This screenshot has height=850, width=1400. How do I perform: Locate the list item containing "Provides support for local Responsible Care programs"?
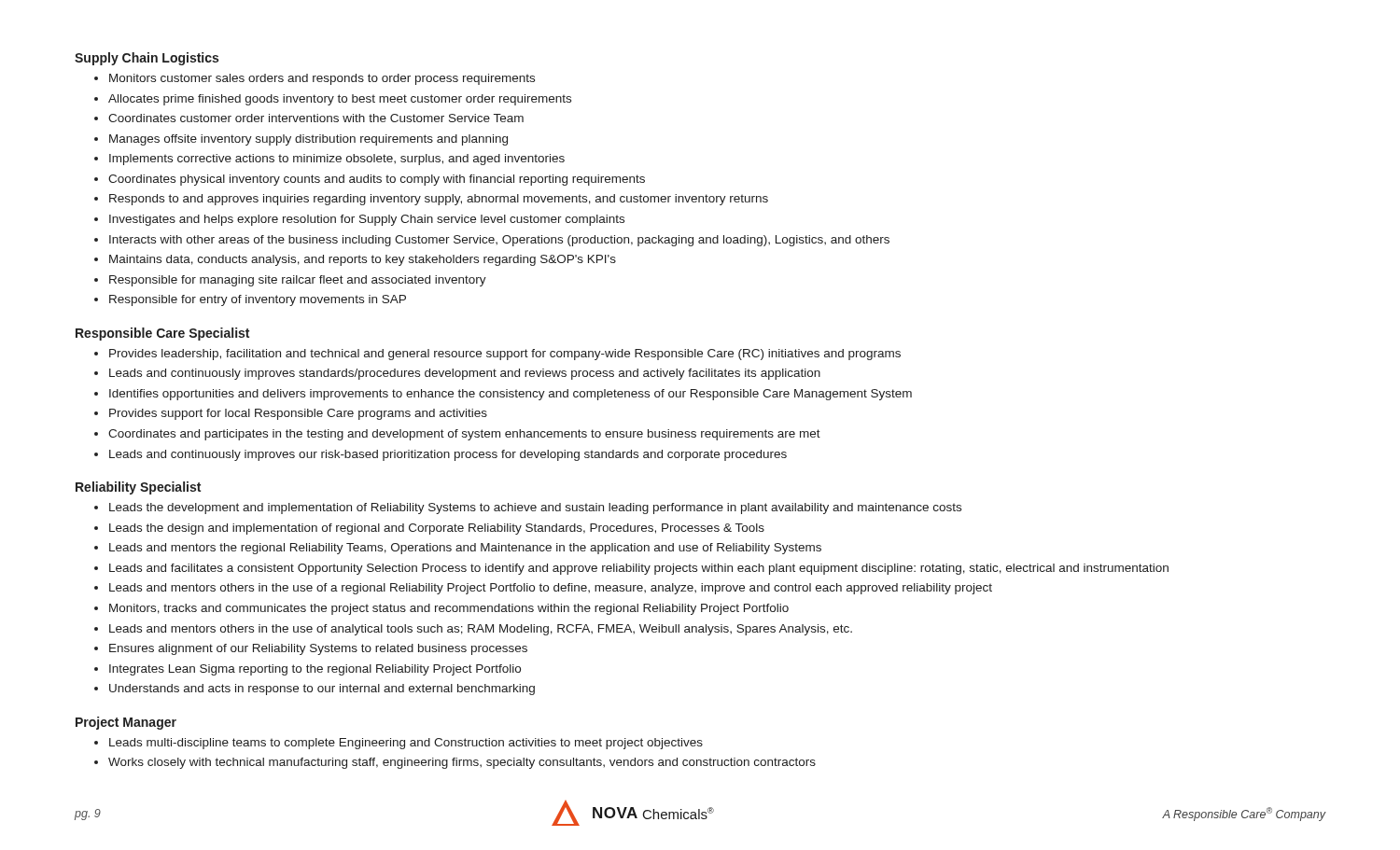pos(298,413)
